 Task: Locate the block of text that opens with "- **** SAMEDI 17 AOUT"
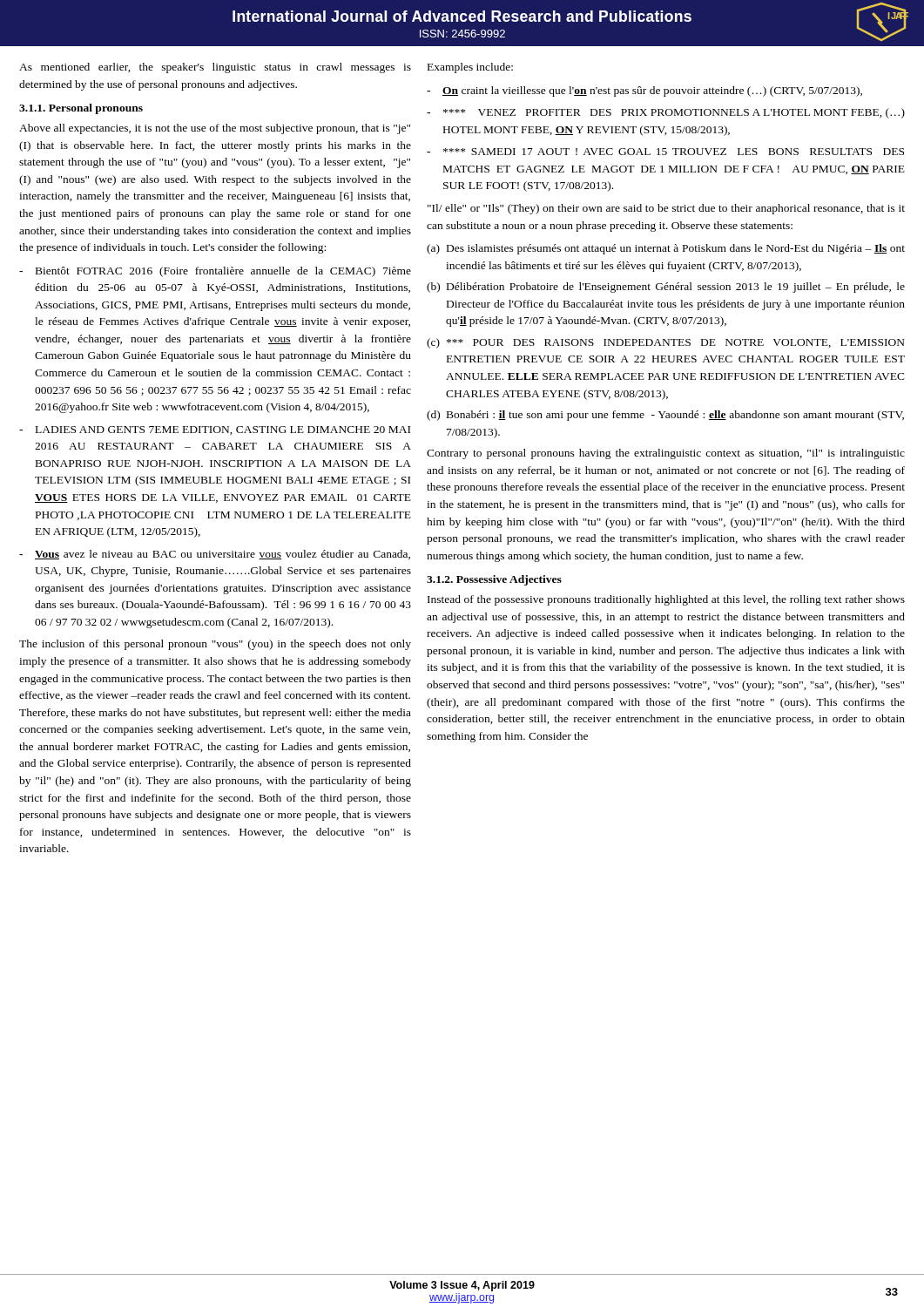pos(666,169)
